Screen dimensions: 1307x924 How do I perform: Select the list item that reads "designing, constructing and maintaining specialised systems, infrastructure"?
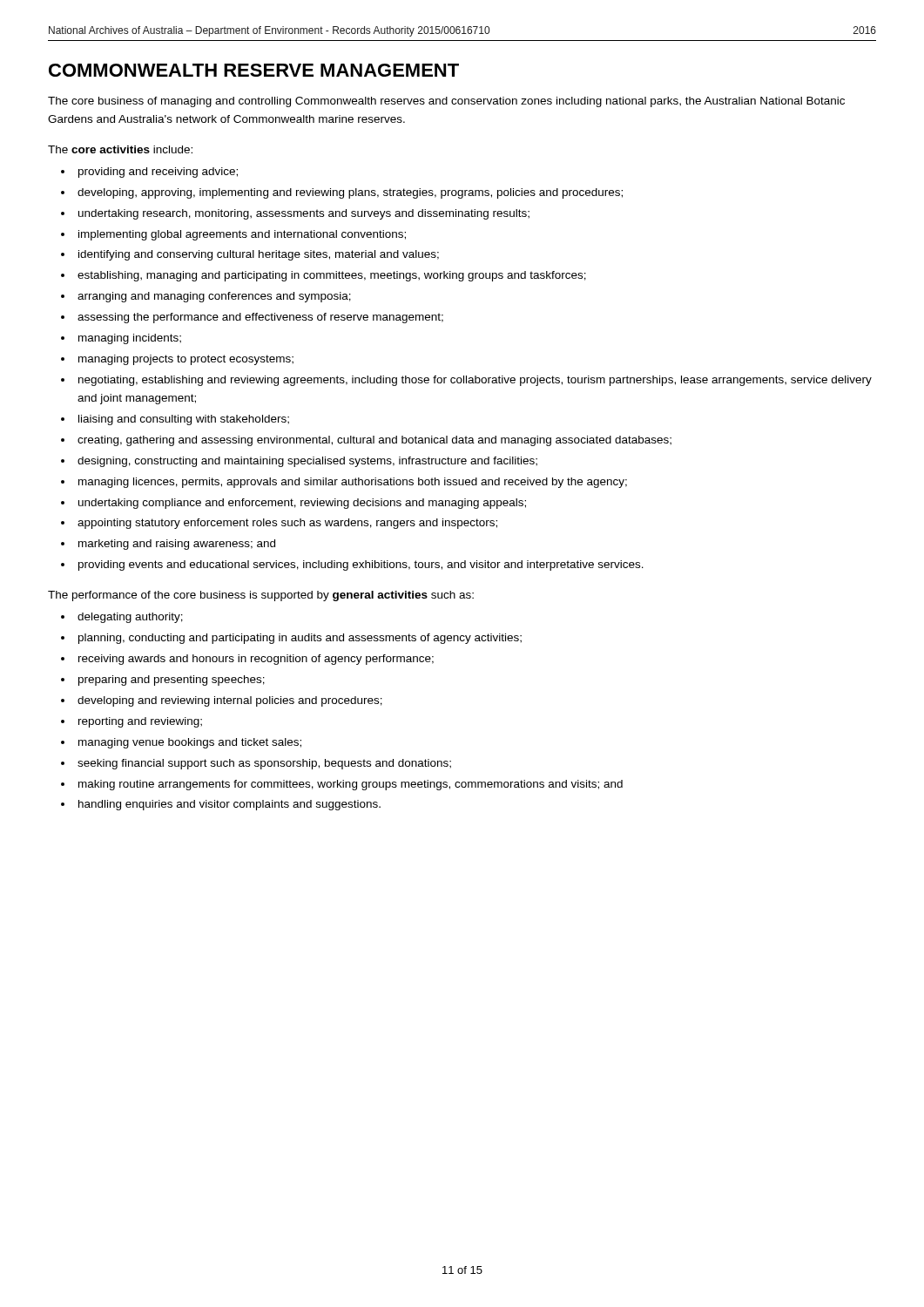point(308,460)
